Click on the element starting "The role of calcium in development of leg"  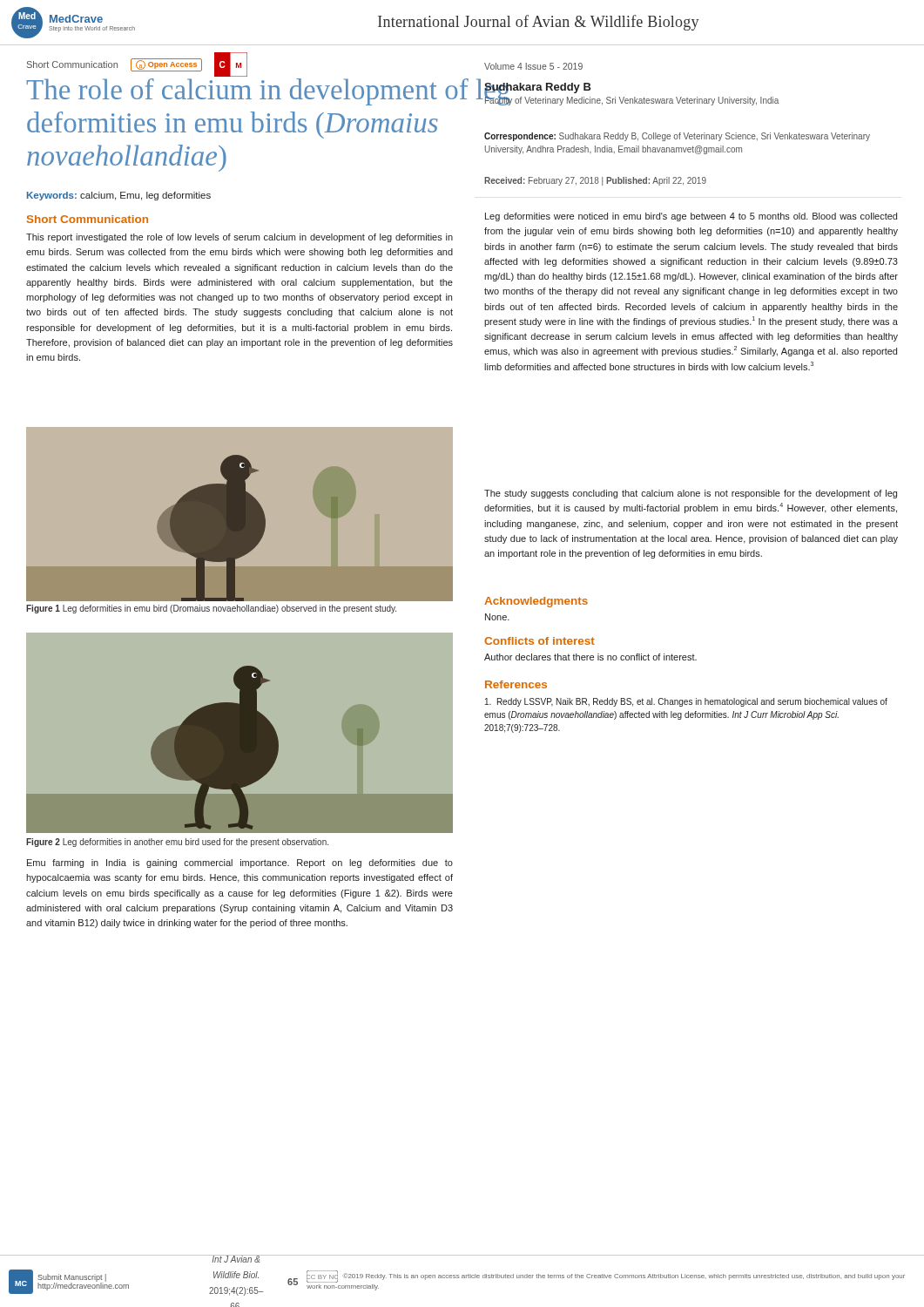[268, 123]
